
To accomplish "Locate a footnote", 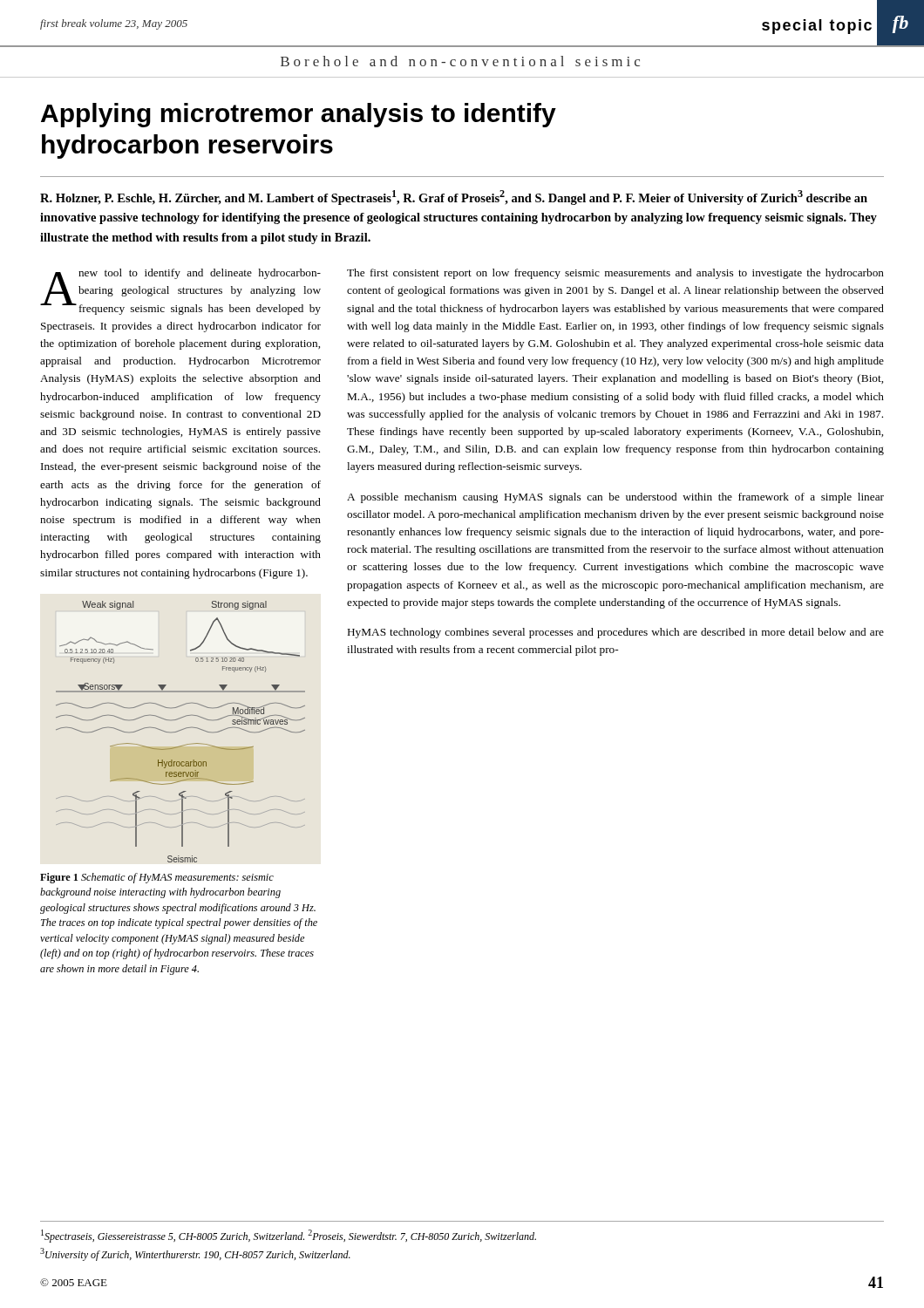I will click(289, 1244).
